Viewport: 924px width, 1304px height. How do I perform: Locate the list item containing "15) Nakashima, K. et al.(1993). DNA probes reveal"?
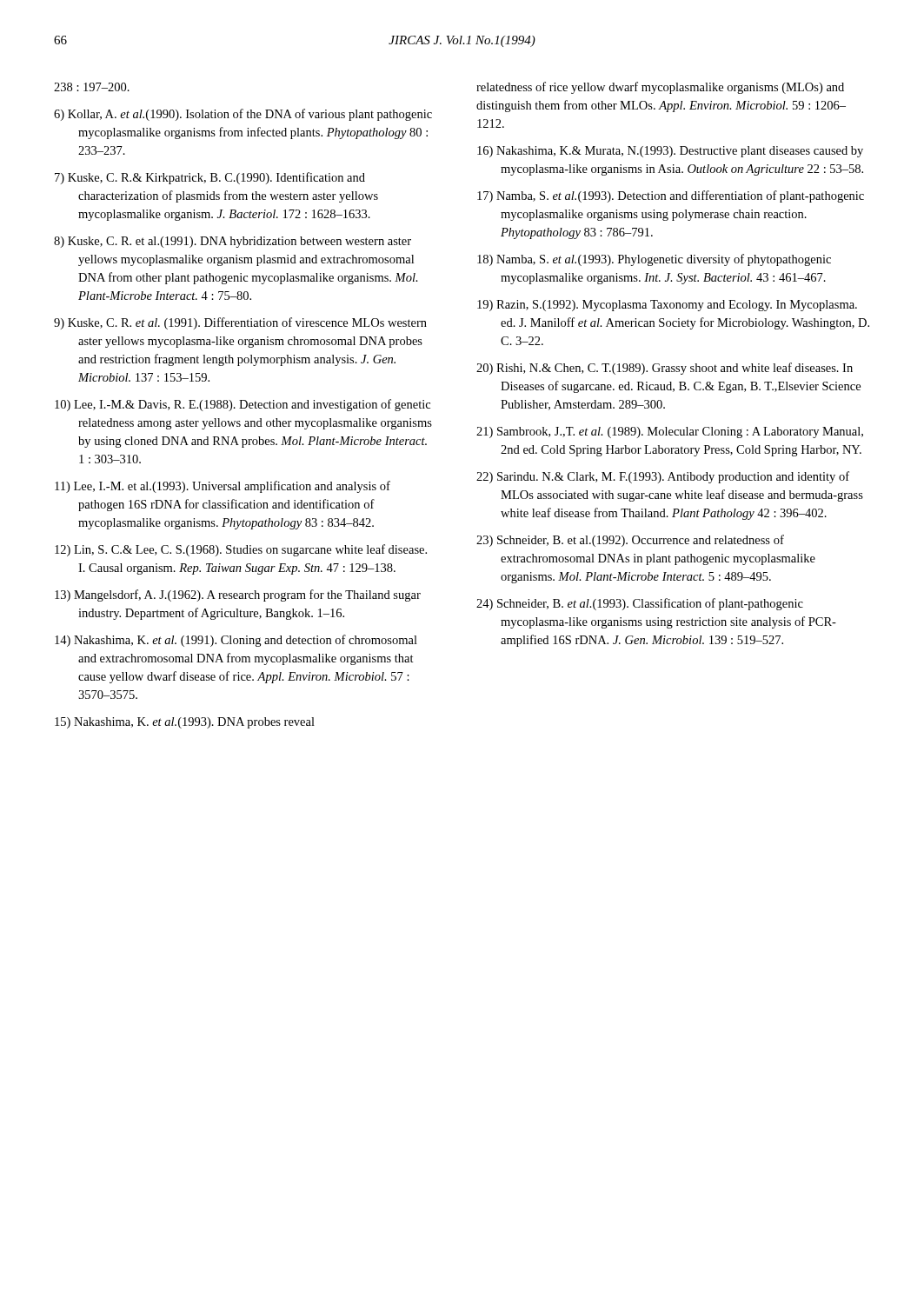tap(184, 722)
